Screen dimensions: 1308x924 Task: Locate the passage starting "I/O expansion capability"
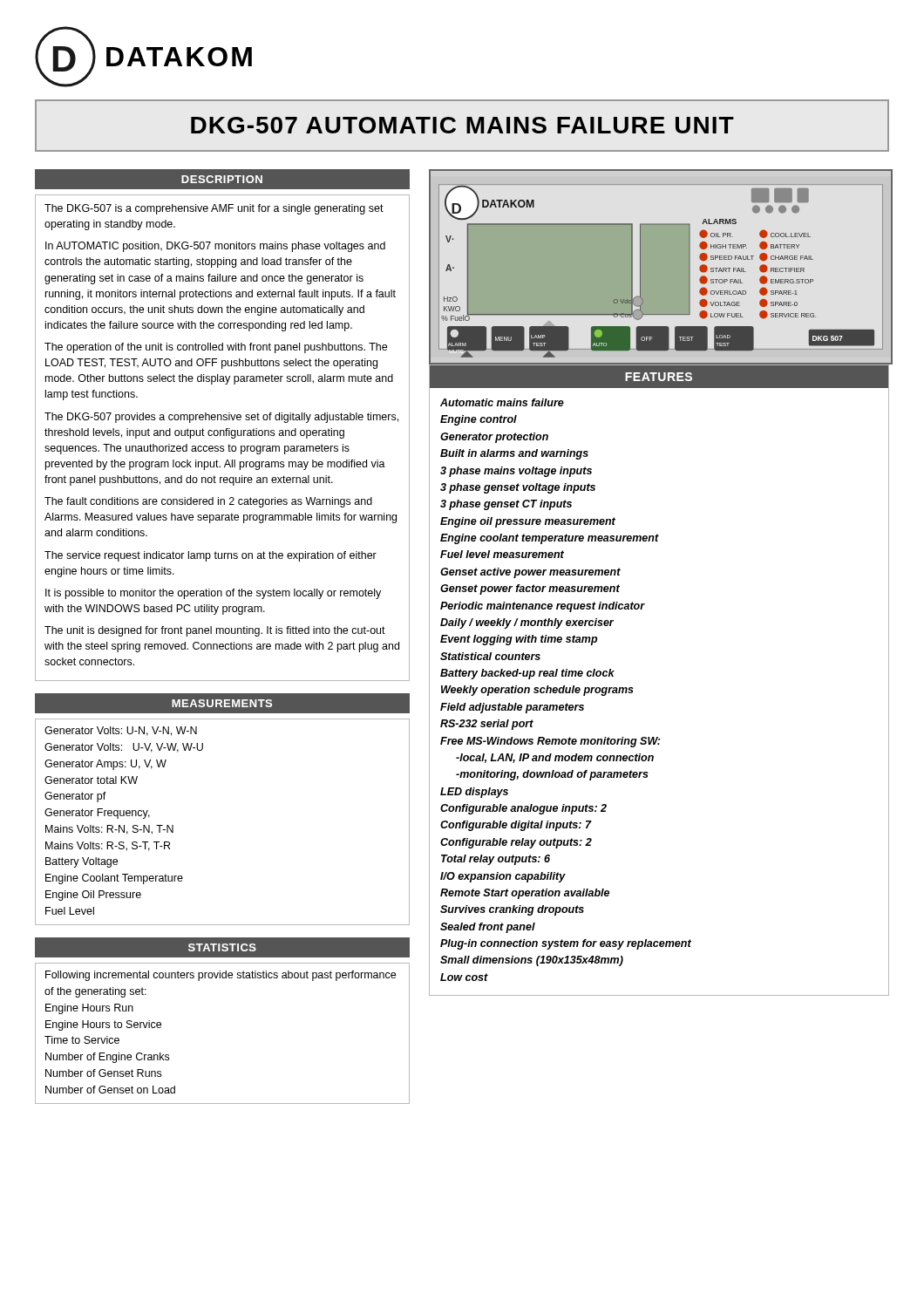[x=503, y=877]
